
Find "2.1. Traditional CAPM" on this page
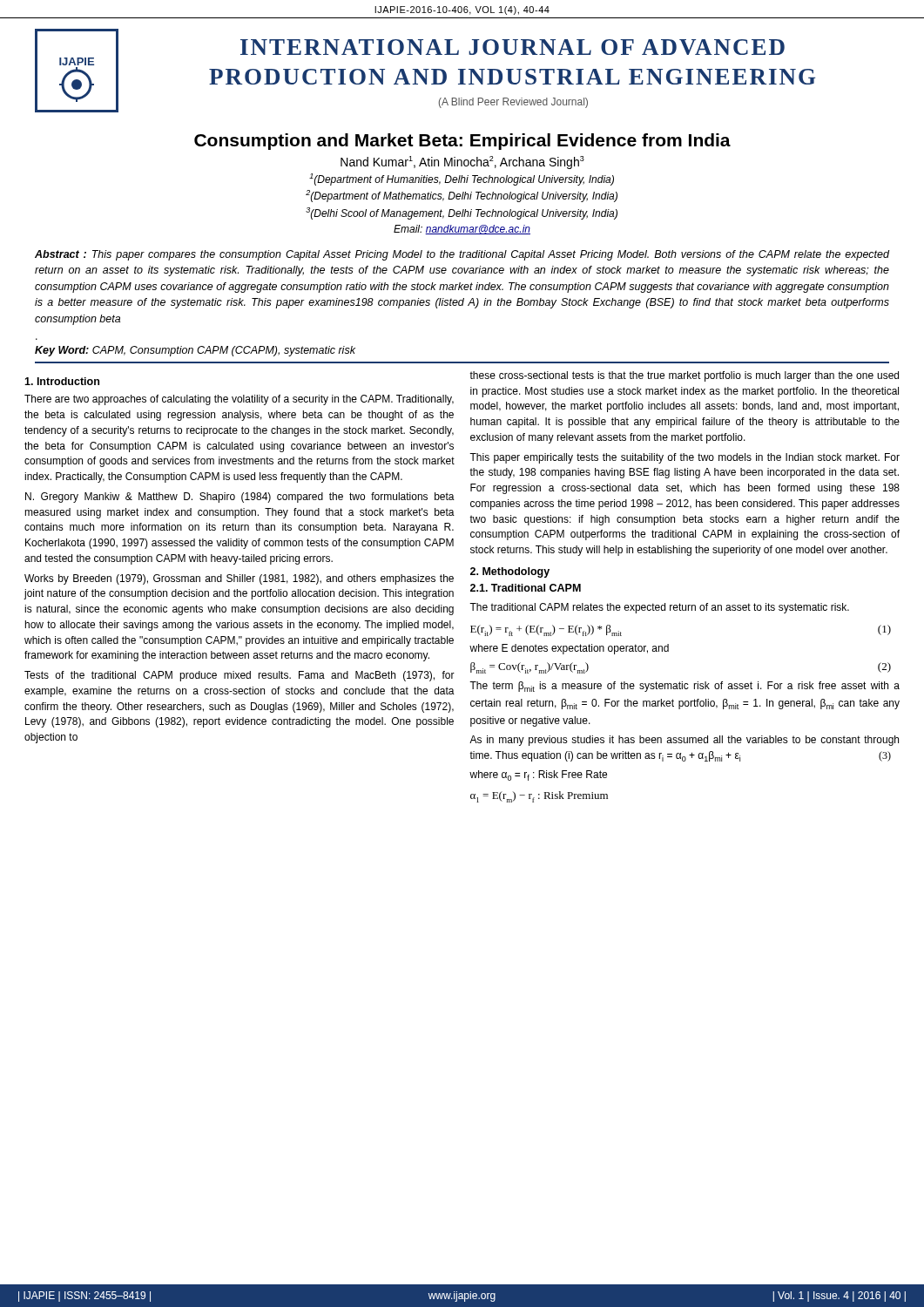525,588
